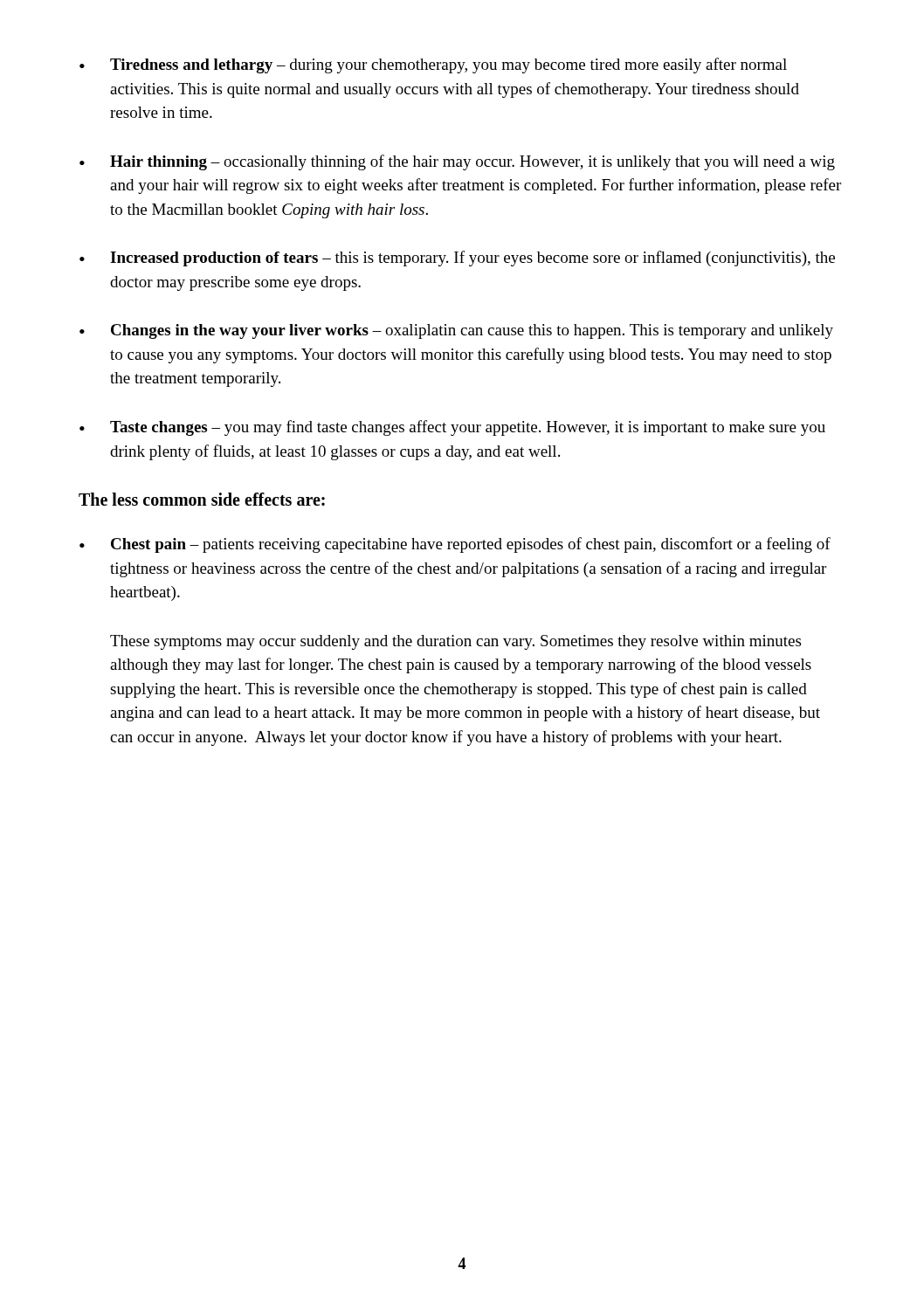Locate the text block that reads "These symptoms may occur suddenly and the"
The image size is (924, 1310).
click(465, 688)
